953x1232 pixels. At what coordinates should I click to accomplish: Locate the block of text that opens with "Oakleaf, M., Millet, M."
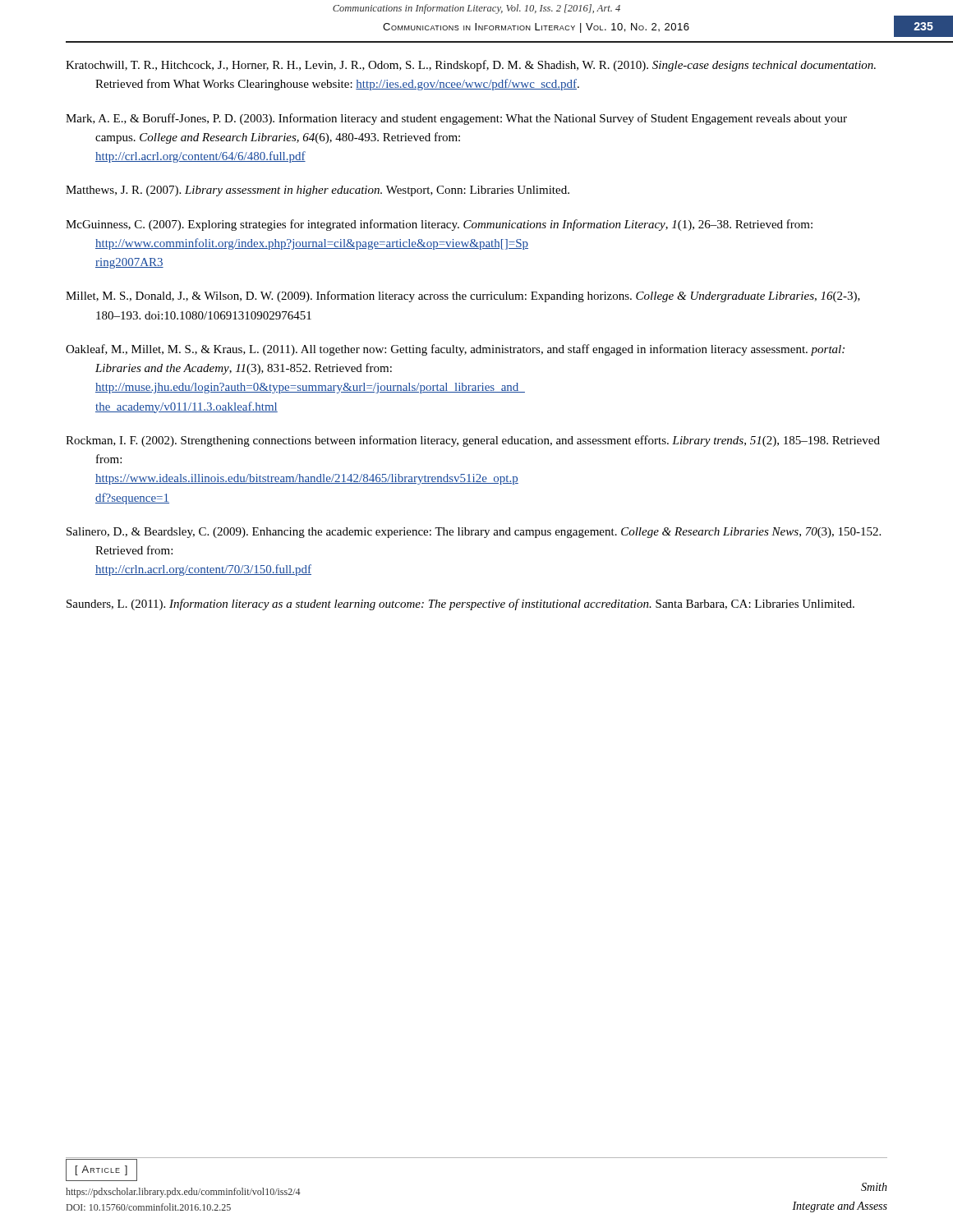coord(456,377)
